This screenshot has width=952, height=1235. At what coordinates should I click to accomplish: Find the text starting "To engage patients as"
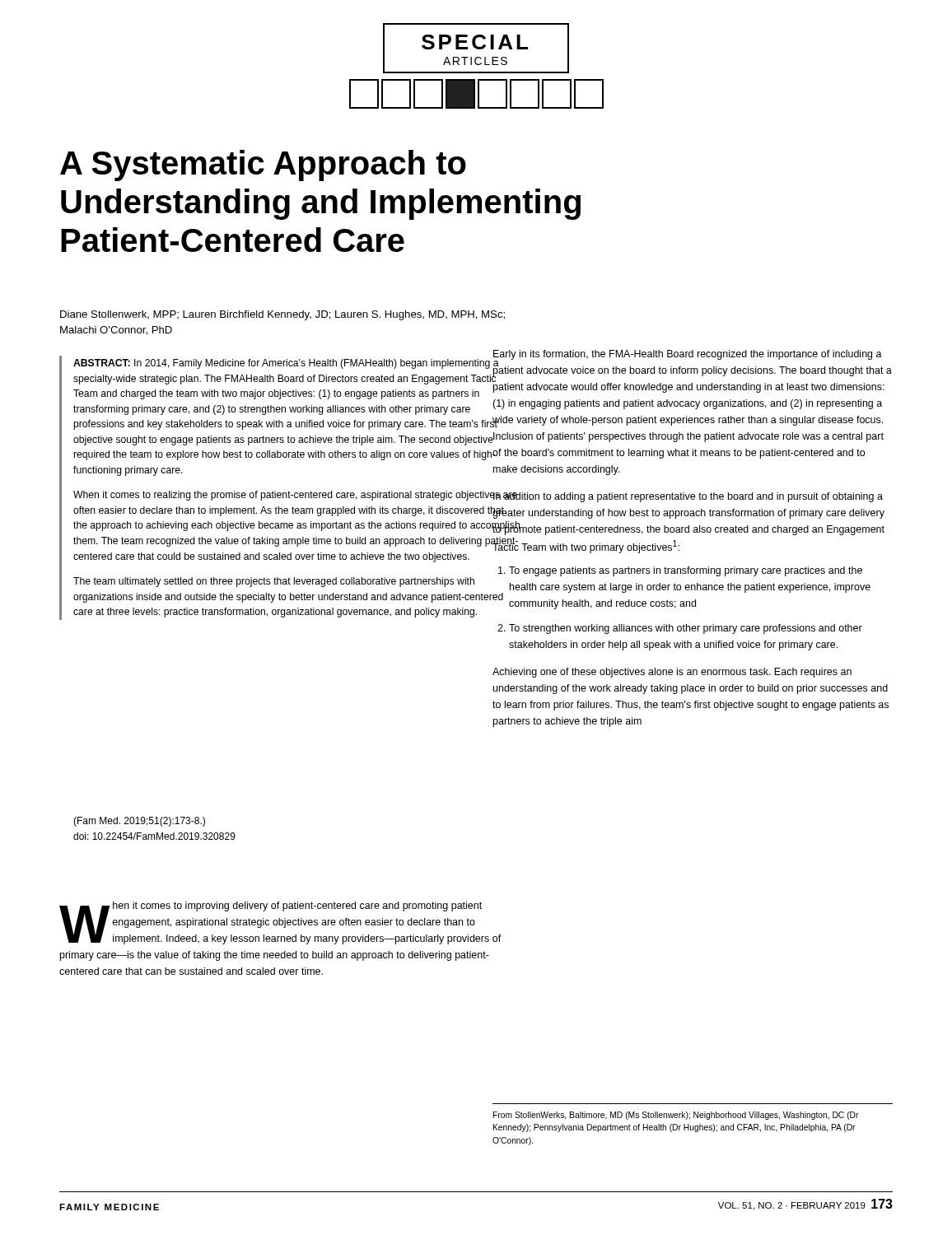click(690, 587)
